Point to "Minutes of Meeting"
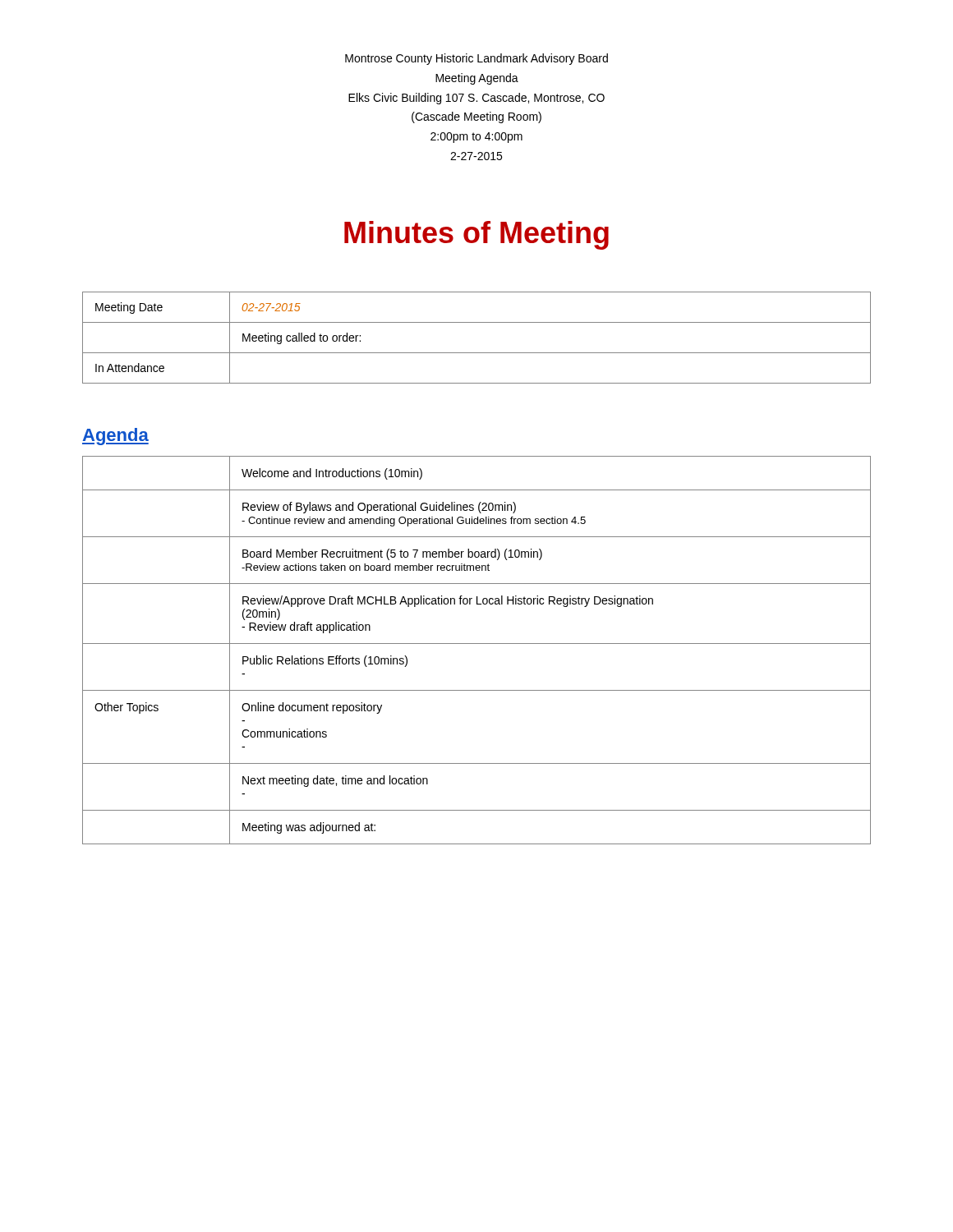The height and width of the screenshot is (1232, 953). [476, 237]
